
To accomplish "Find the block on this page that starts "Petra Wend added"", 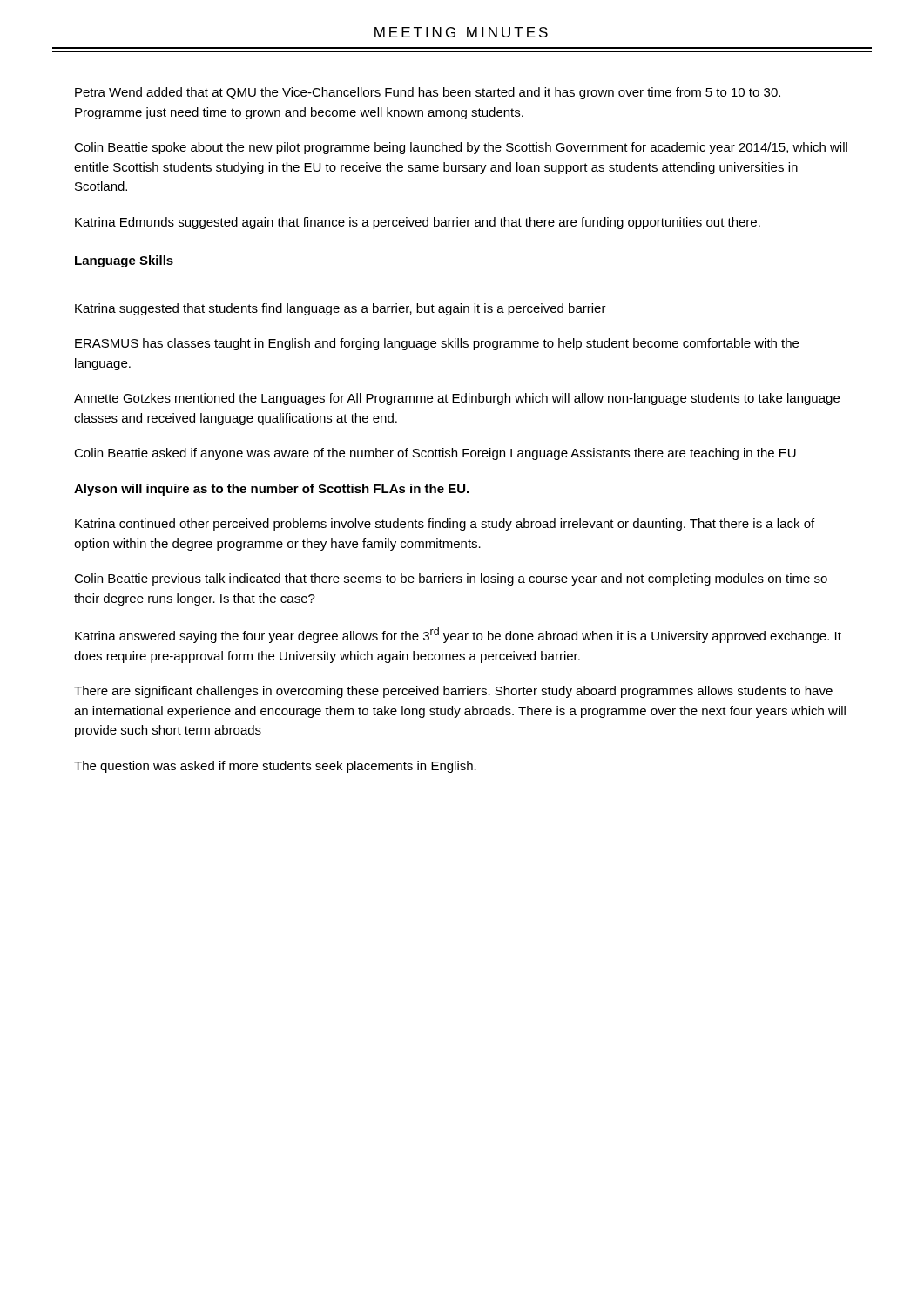I will point(428,102).
